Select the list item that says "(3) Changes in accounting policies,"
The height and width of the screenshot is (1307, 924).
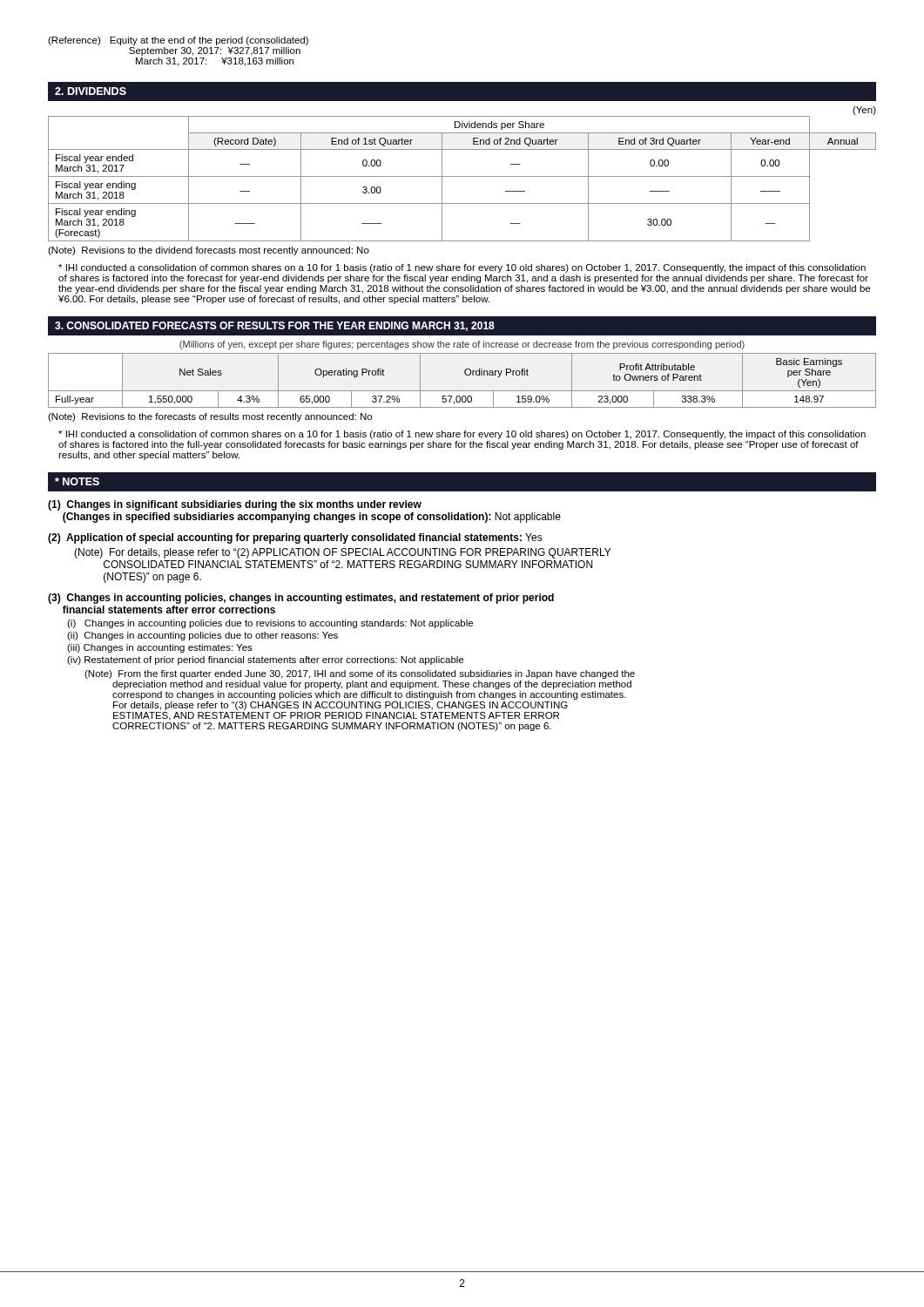[x=462, y=661]
